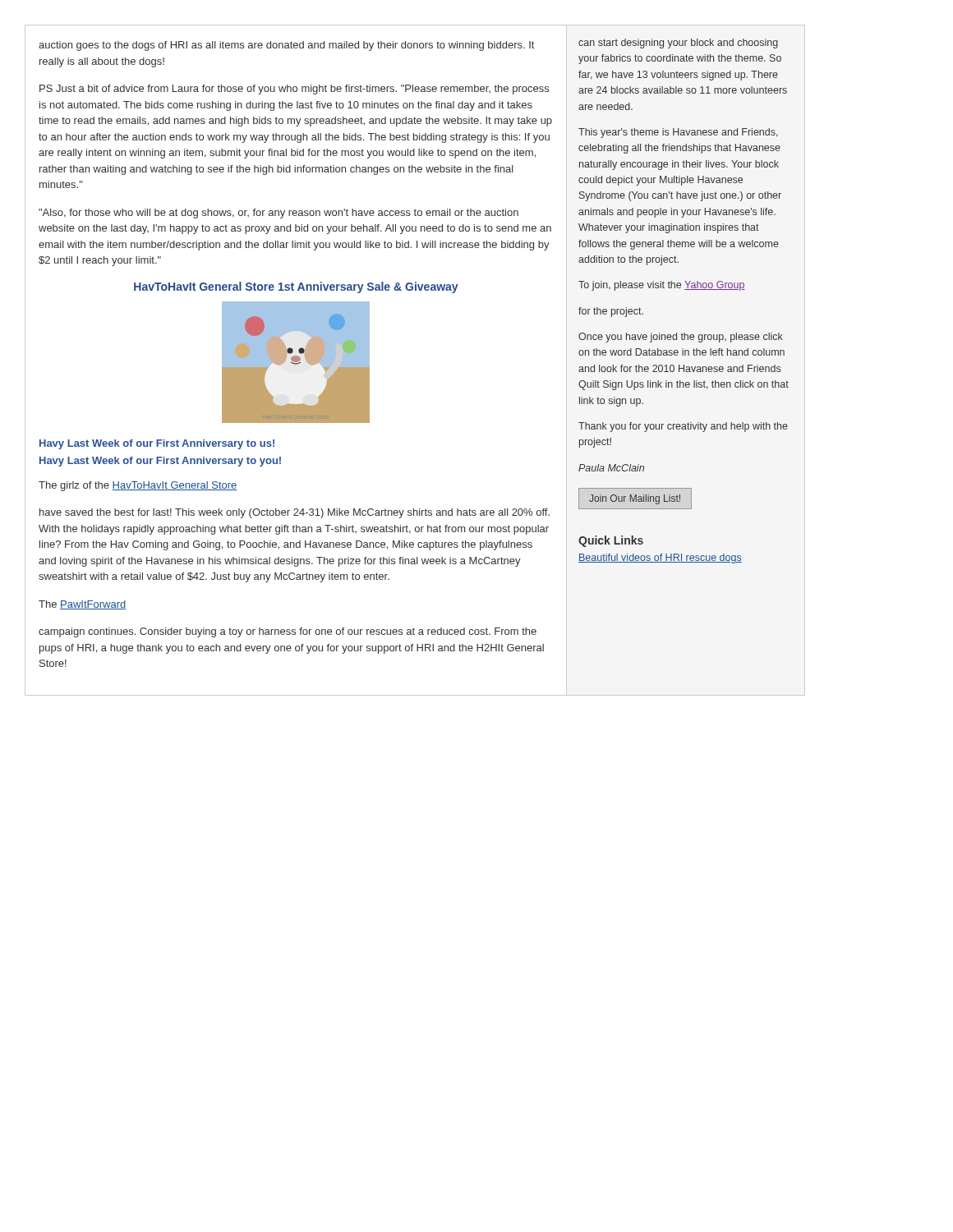The height and width of the screenshot is (1232, 953).
Task: Where does it say "The PawItForward"?
Action: click(x=82, y=605)
